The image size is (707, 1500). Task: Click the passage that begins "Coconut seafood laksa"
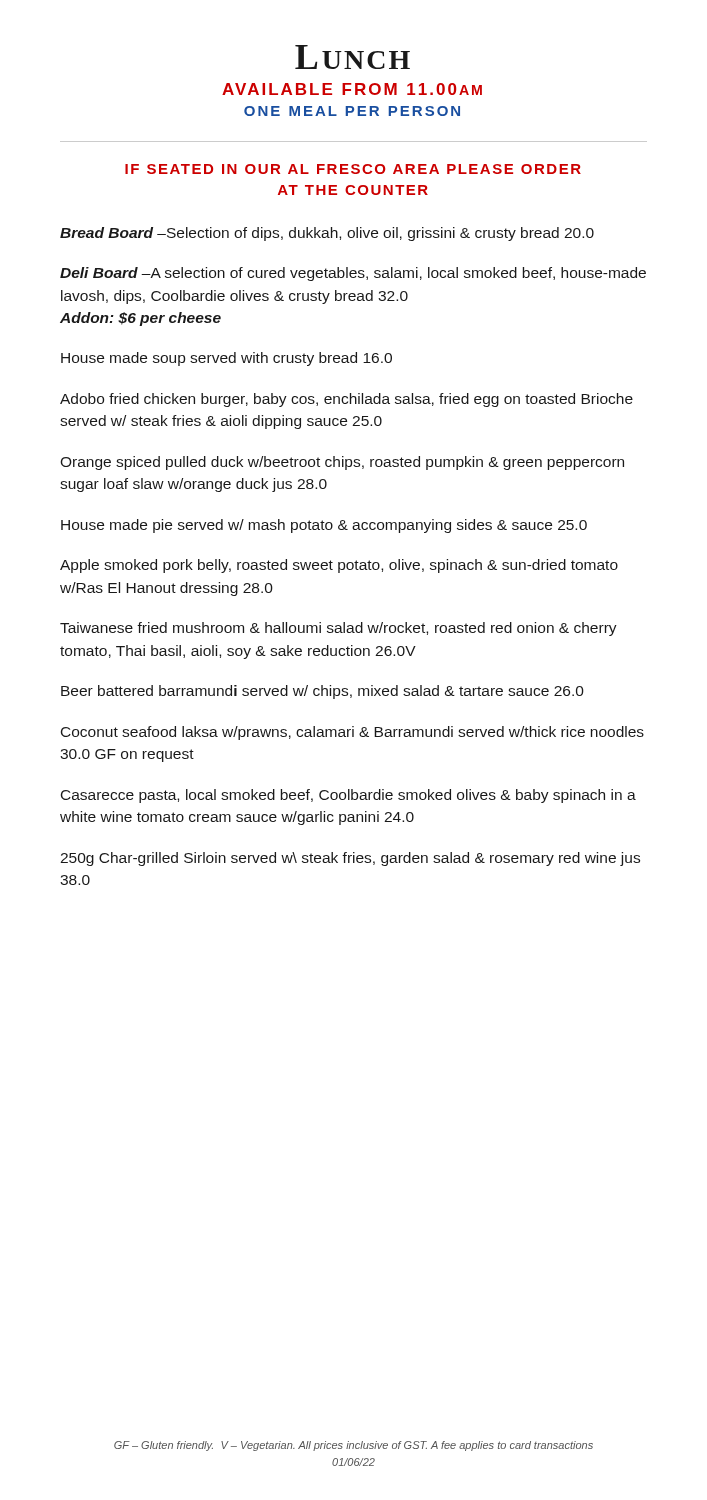coord(352,742)
